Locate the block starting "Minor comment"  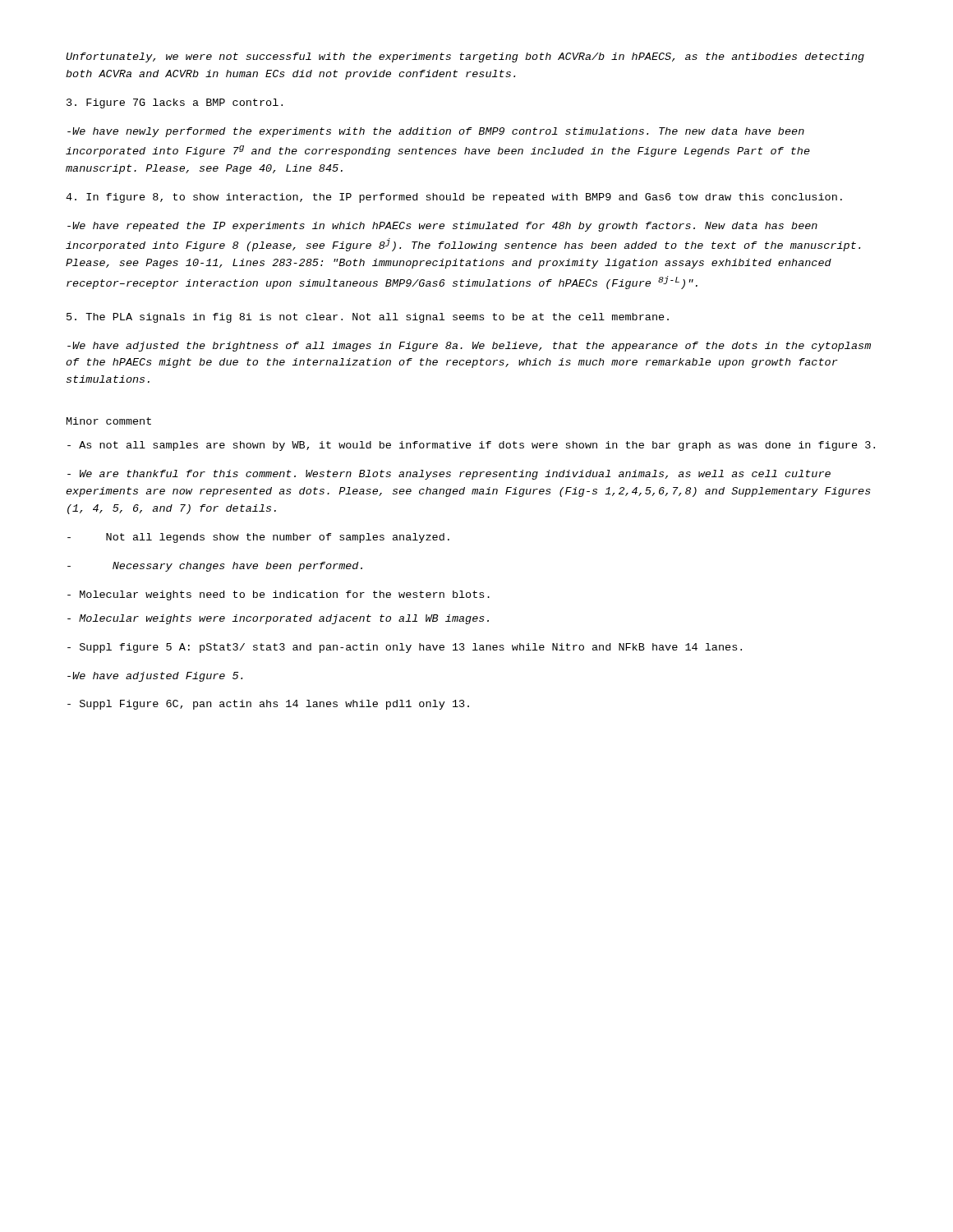pyautogui.click(x=109, y=422)
